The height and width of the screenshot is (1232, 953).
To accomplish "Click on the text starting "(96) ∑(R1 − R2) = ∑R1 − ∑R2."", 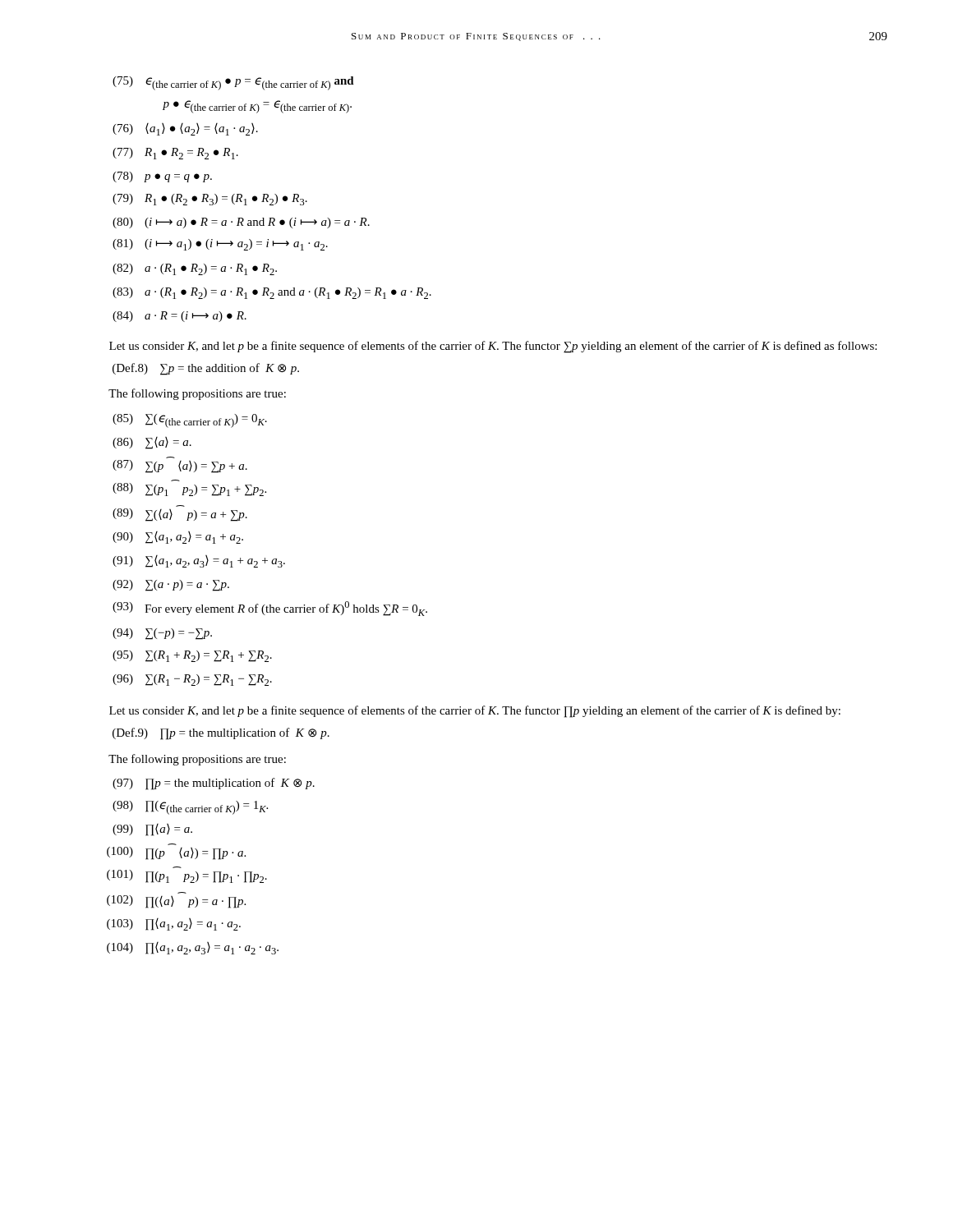I will [192, 680].
